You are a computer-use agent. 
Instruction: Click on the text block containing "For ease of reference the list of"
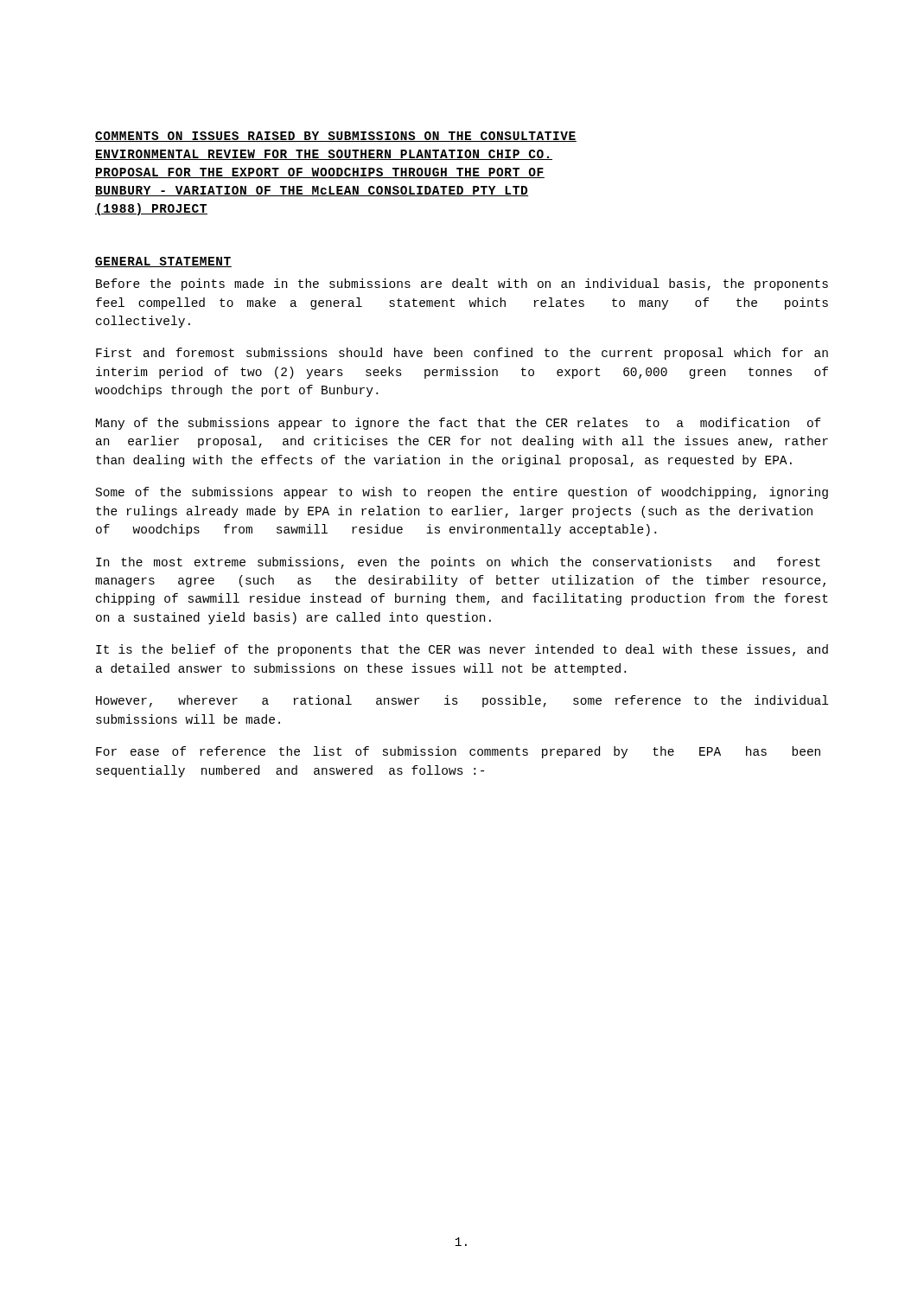[462, 762]
